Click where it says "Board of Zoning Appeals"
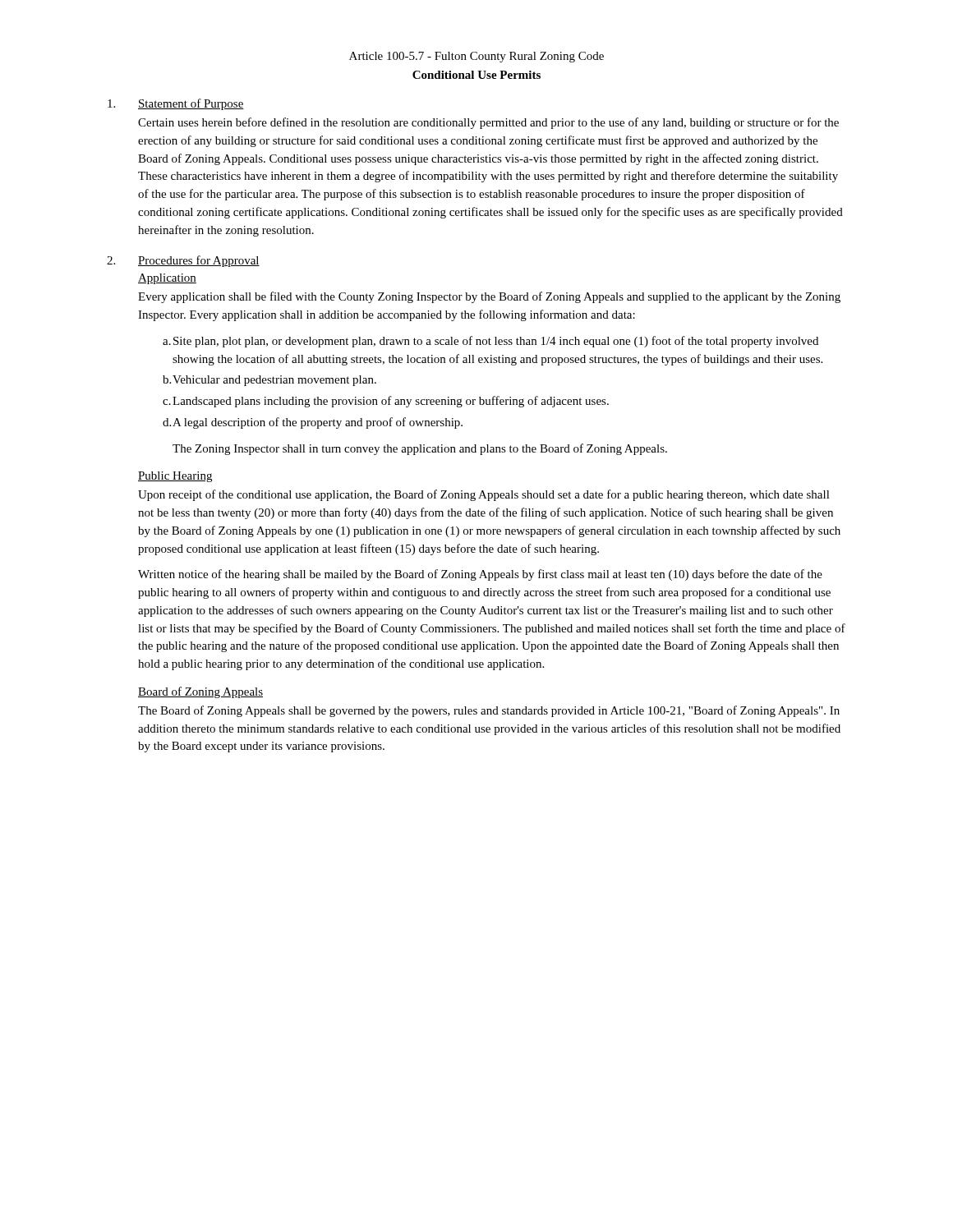The width and height of the screenshot is (953, 1232). (x=200, y=691)
